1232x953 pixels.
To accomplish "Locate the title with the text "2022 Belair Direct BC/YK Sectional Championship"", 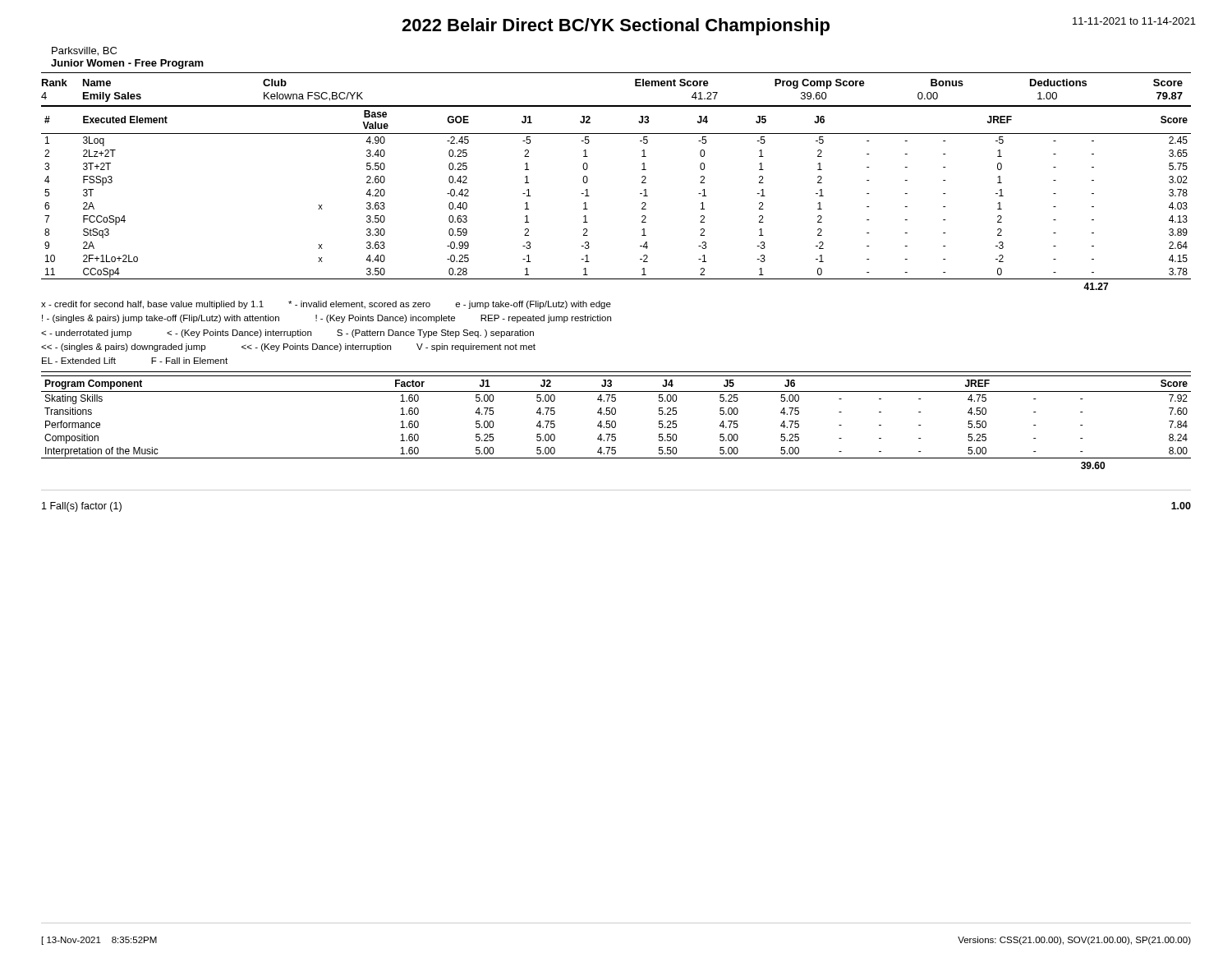I will 616,25.
